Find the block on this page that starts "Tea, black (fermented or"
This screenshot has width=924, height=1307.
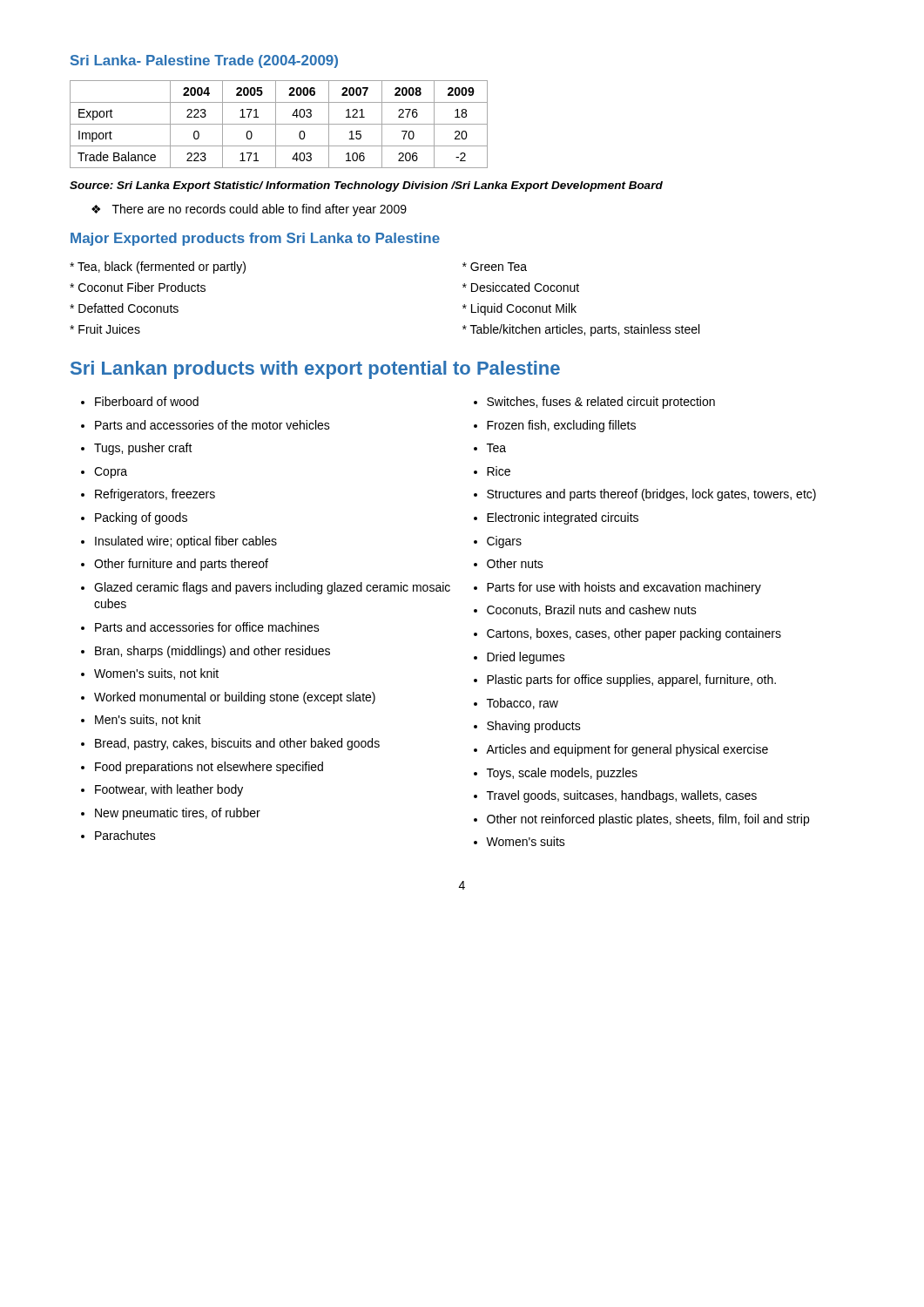(158, 267)
